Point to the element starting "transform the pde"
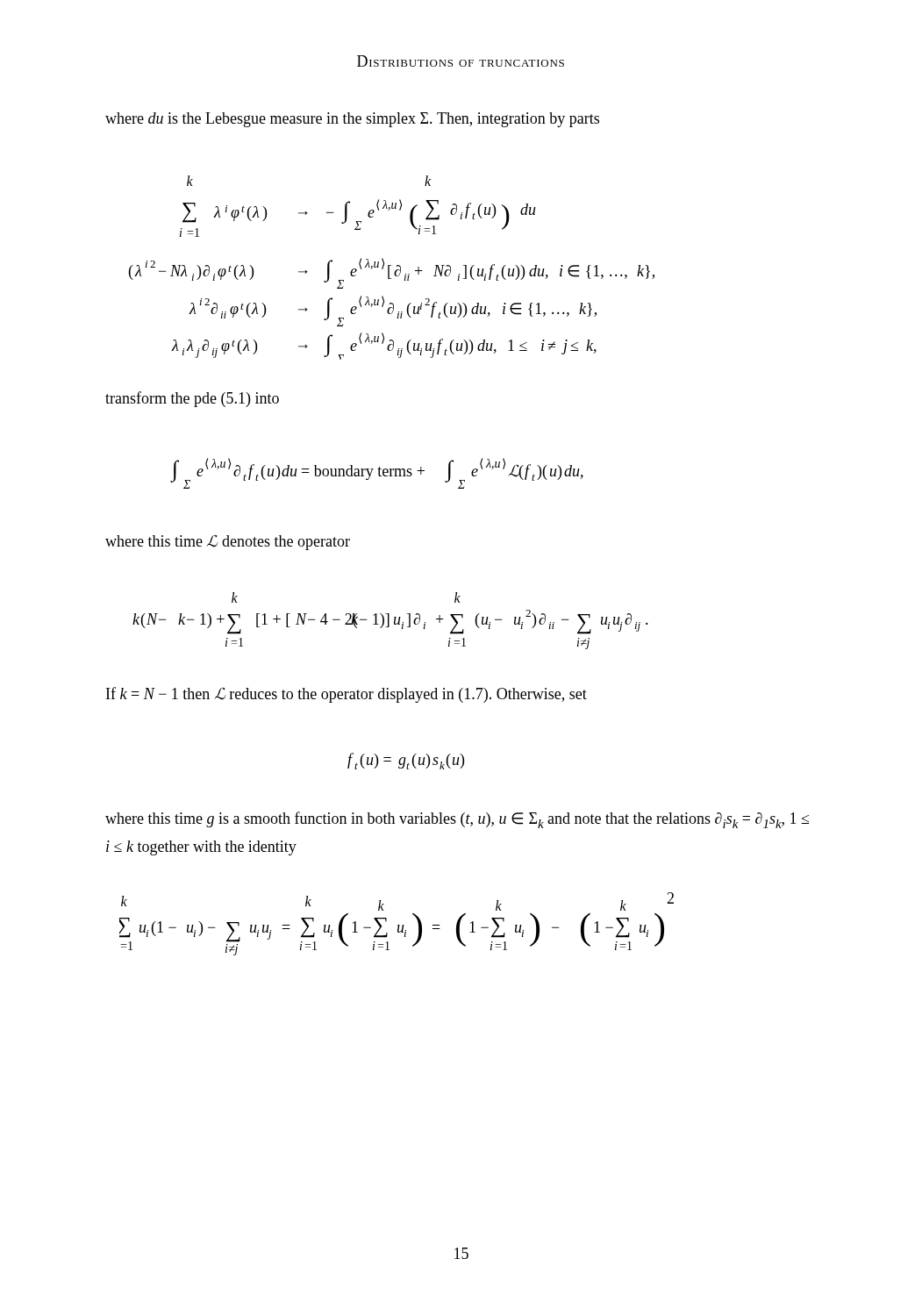Screen dimensions: 1316x922 coord(192,398)
